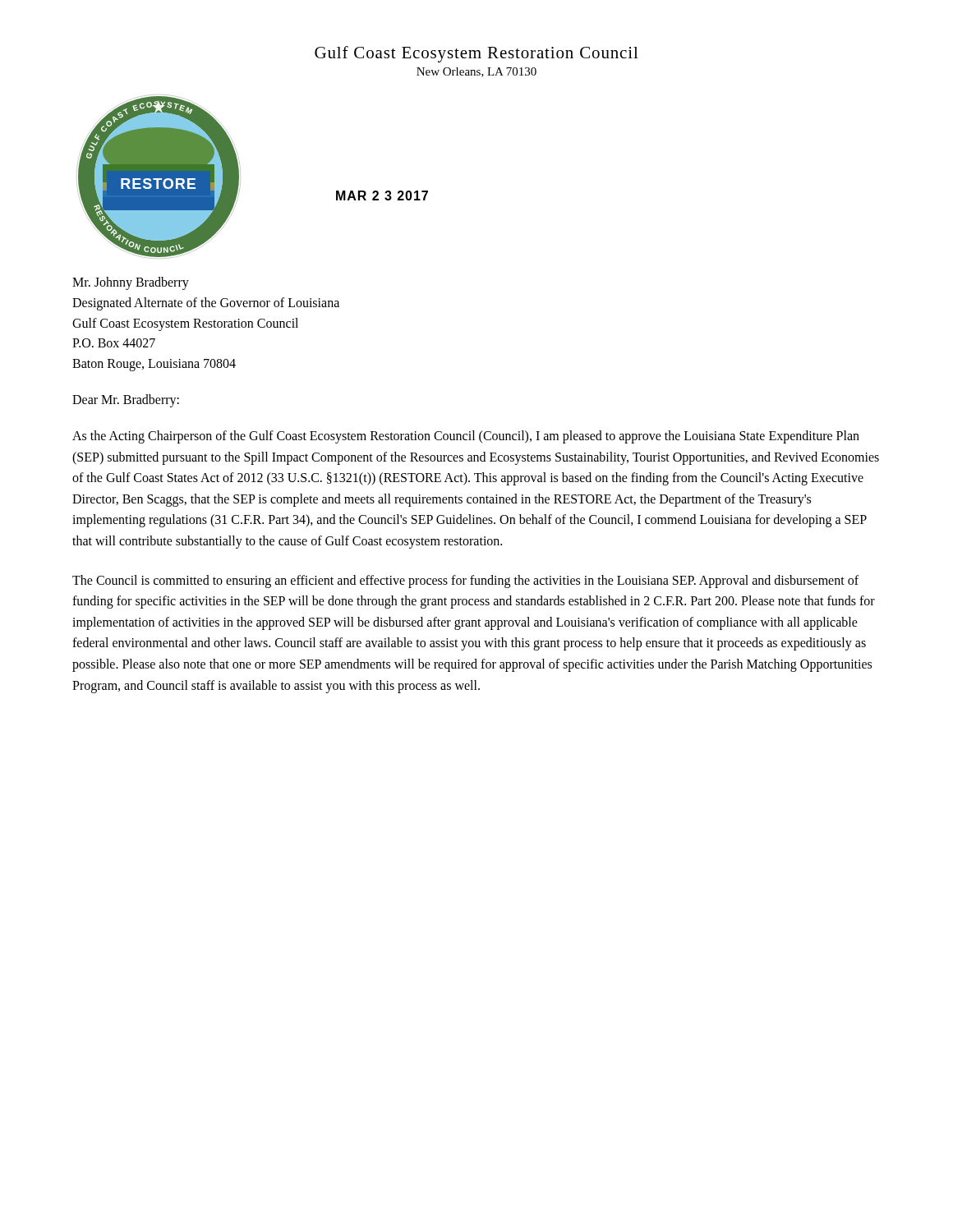Point to the block starting "The Council is committed"
Viewport: 953px width, 1232px height.
point(473,632)
